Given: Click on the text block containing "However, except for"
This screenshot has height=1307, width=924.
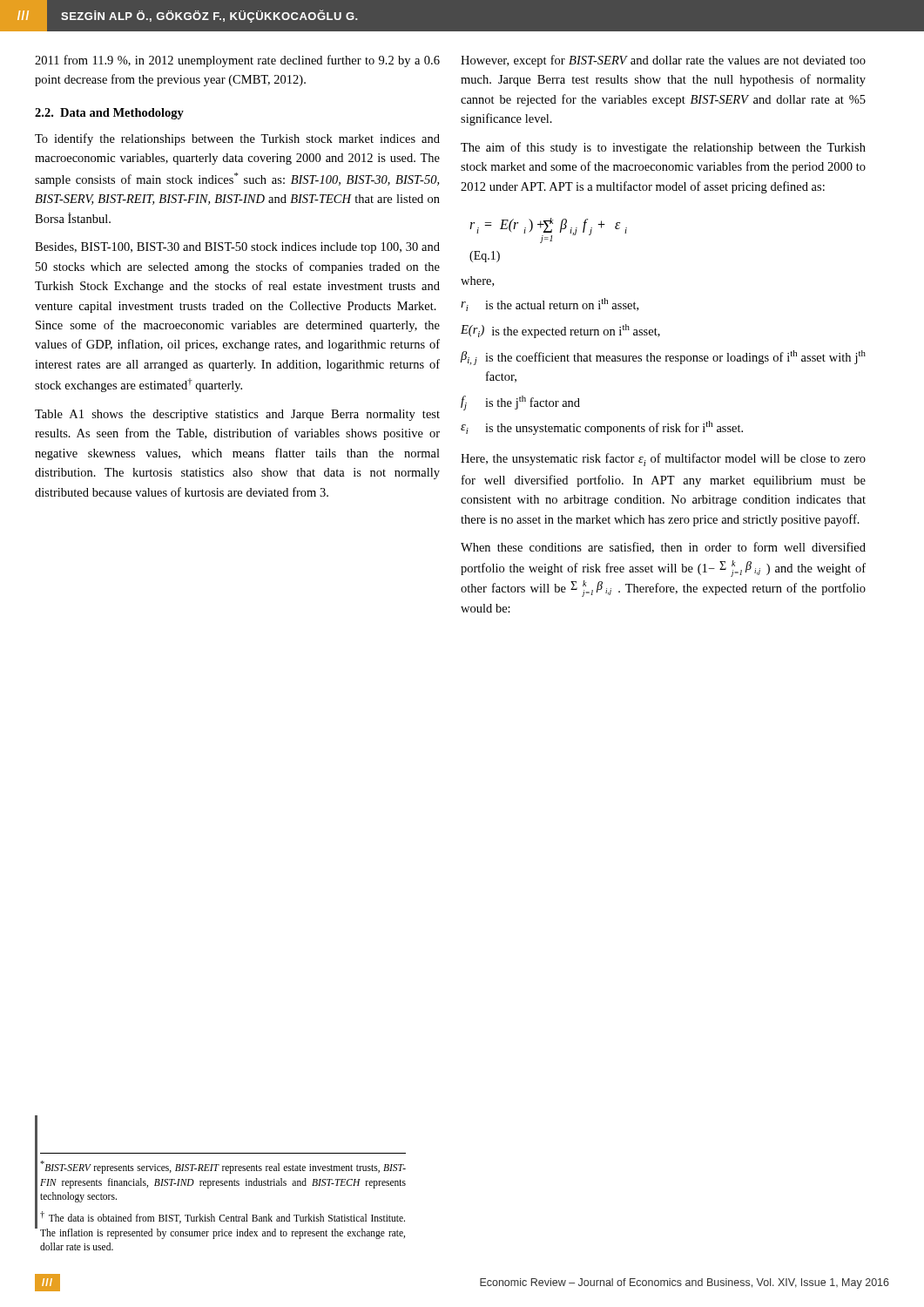Looking at the screenshot, I should 663,90.
